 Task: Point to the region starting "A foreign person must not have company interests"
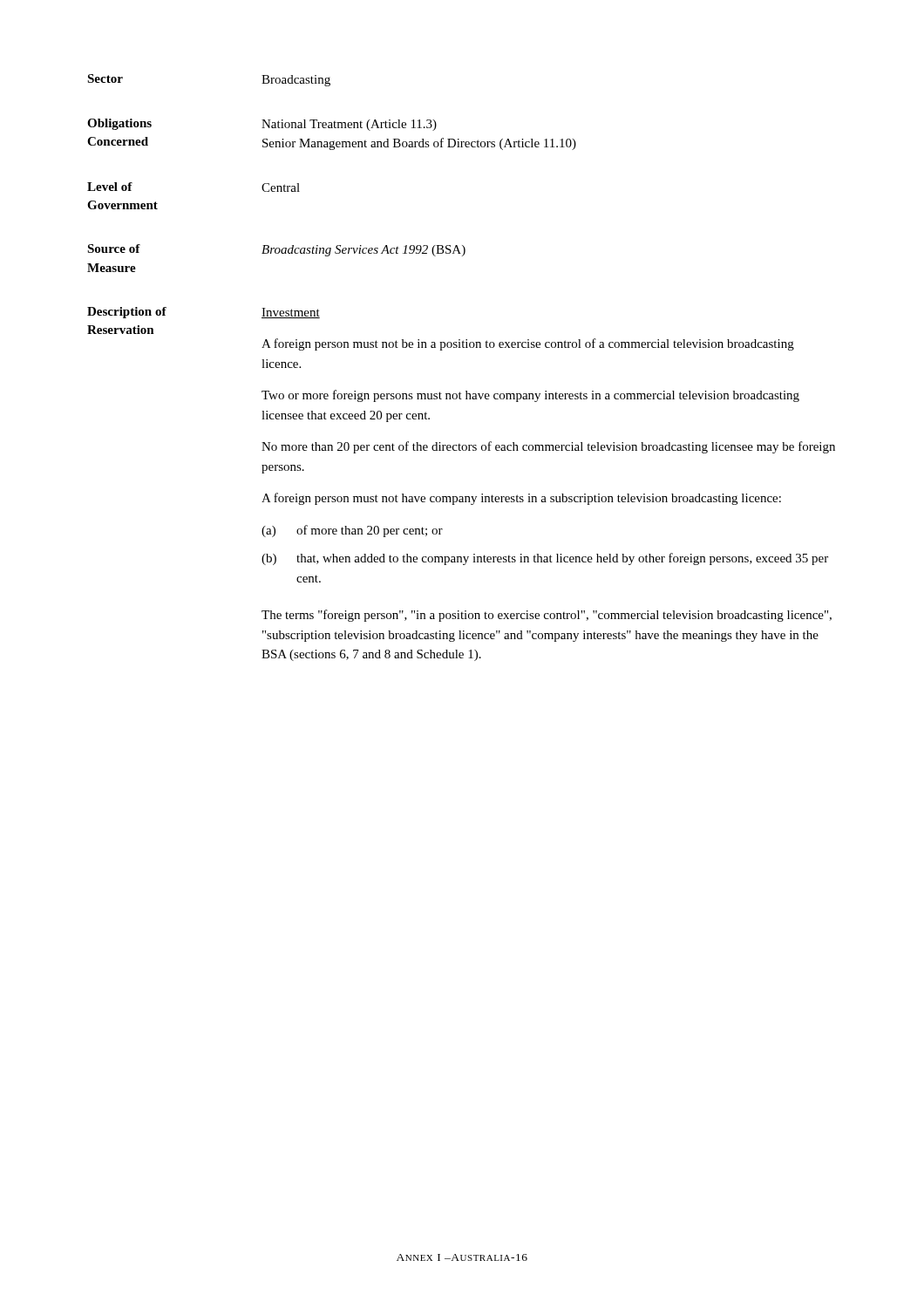click(522, 498)
